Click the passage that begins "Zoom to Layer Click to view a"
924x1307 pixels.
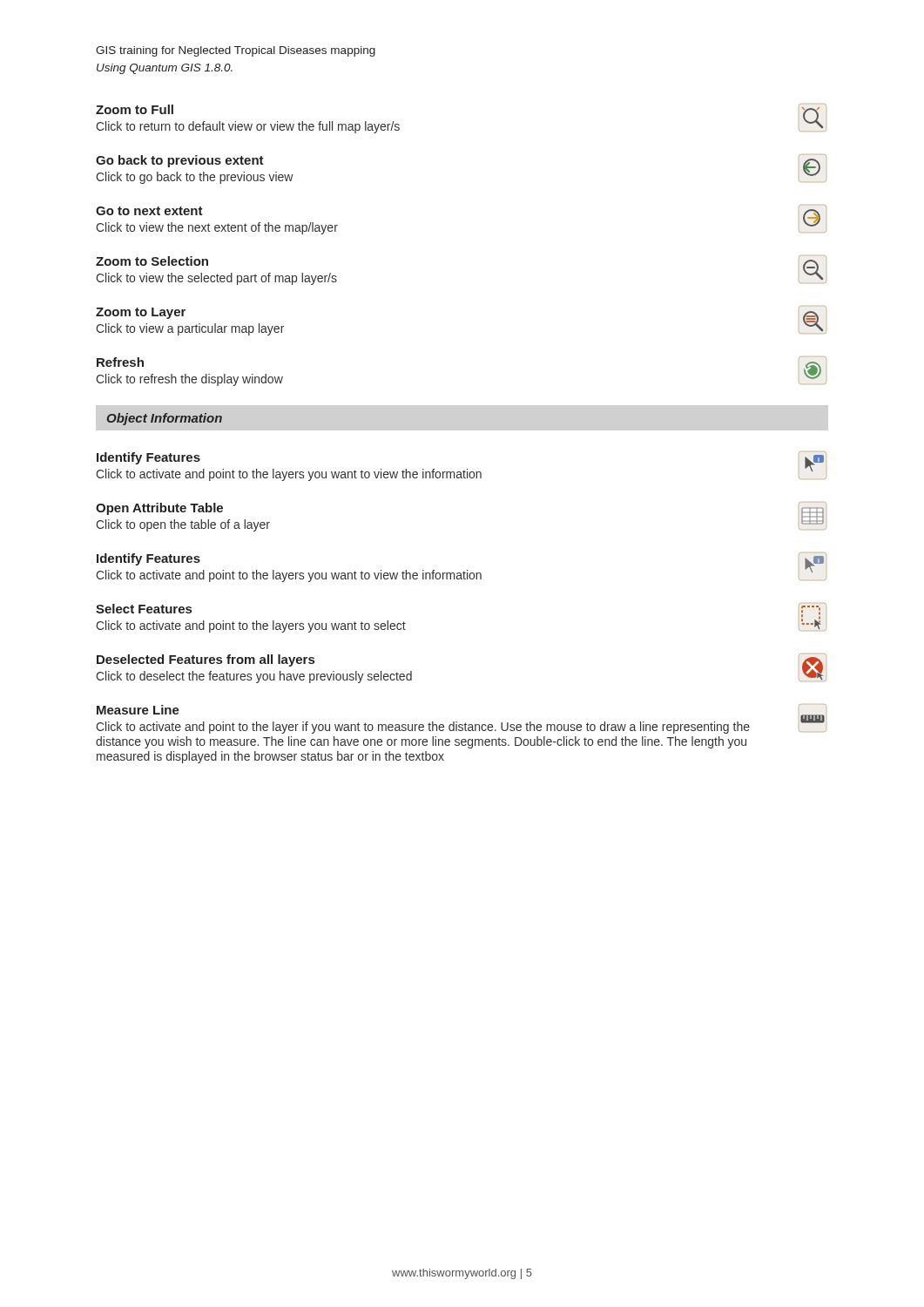pos(169,318)
